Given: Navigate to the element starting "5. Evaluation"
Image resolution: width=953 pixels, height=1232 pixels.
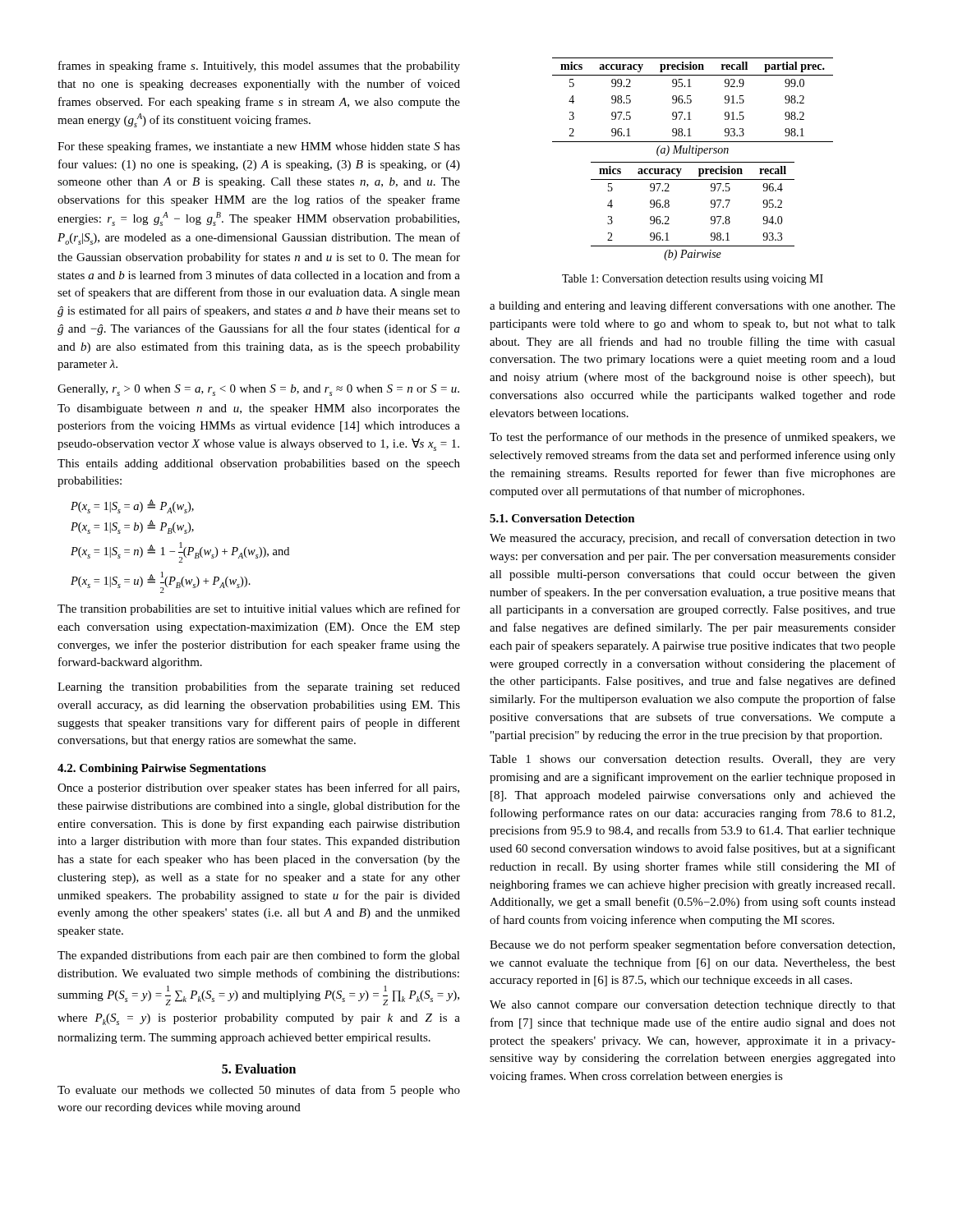Looking at the screenshot, I should coord(259,1069).
